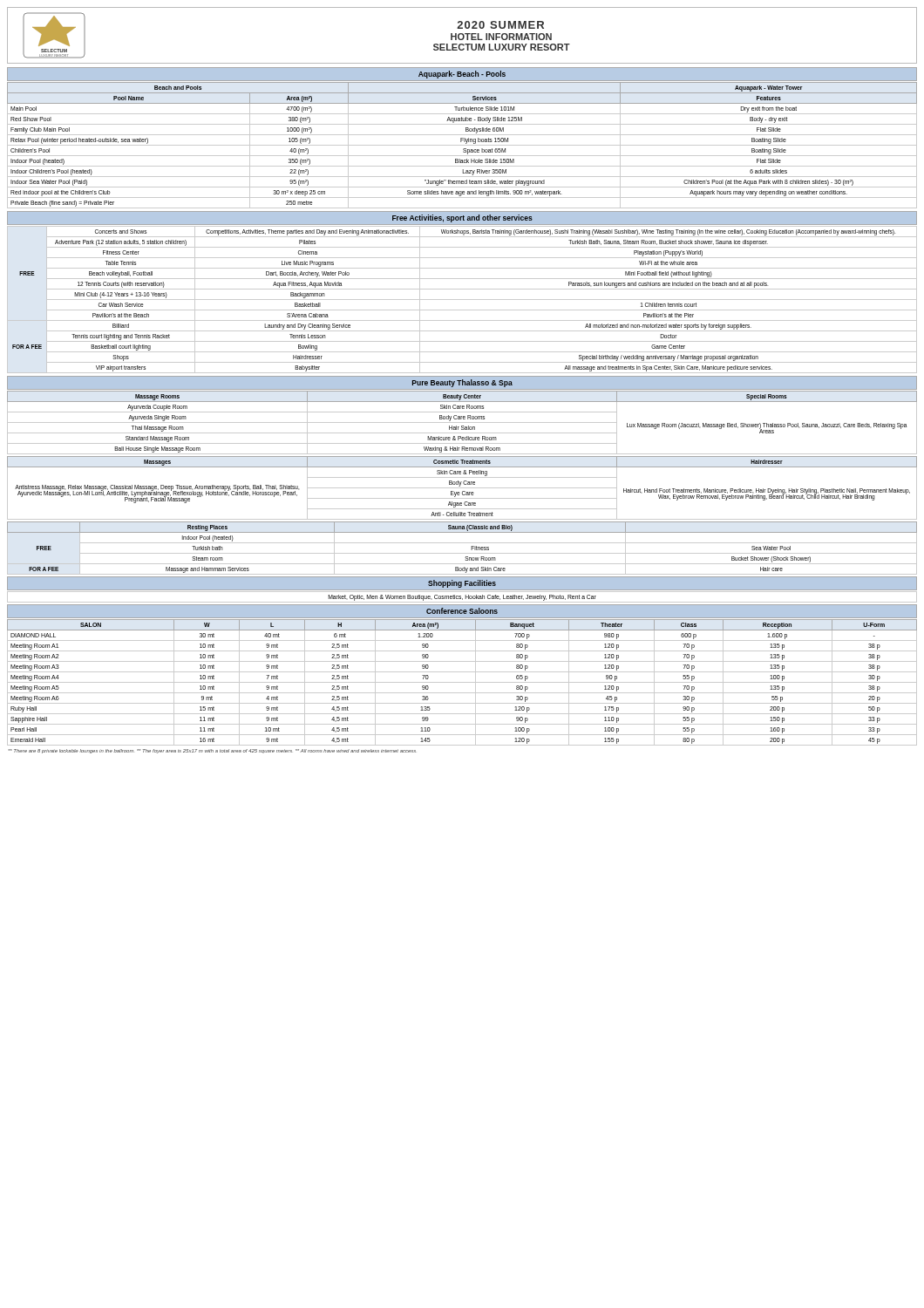Locate the title containing "2020 SUMMER"
The image size is (924, 1308).
pyautogui.click(x=501, y=25)
